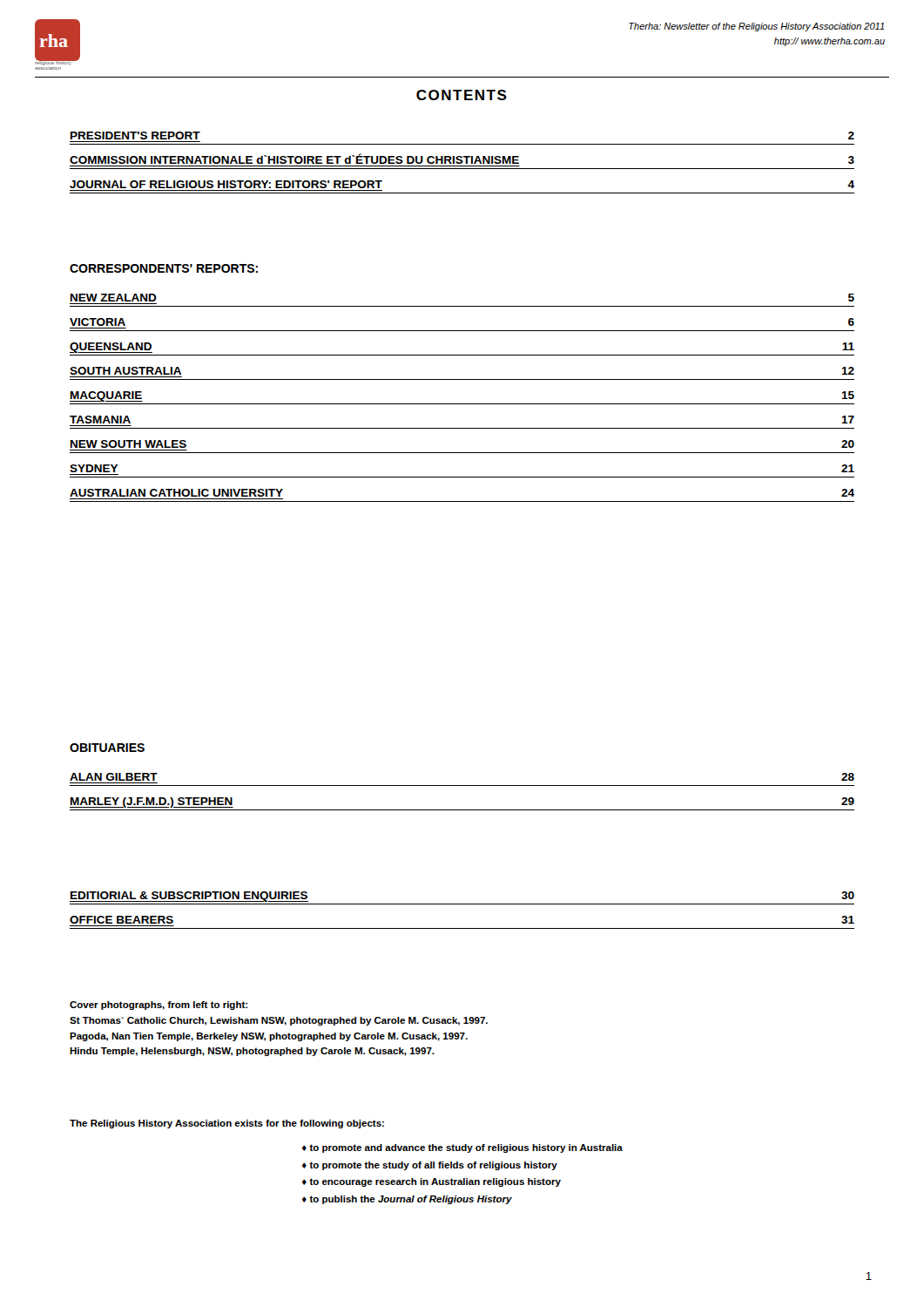Select the list item that reads "JOURNAL OF RELIGIOUS HISTORY: EDITORS' REPORT 4"
Screen dimensions: 1307x924
click(462, 184)
